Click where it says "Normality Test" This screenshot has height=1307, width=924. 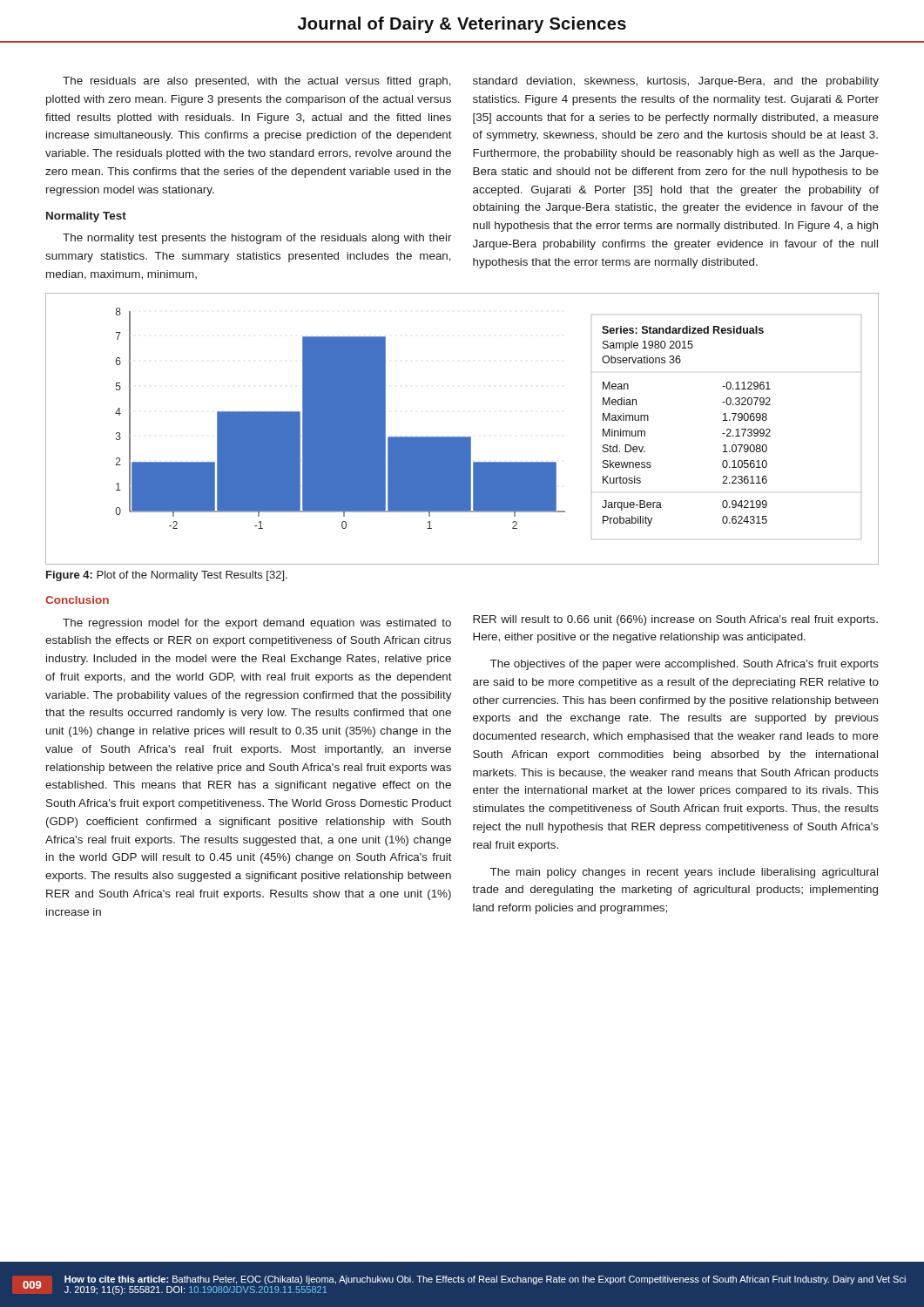click(x=86, y=216)
